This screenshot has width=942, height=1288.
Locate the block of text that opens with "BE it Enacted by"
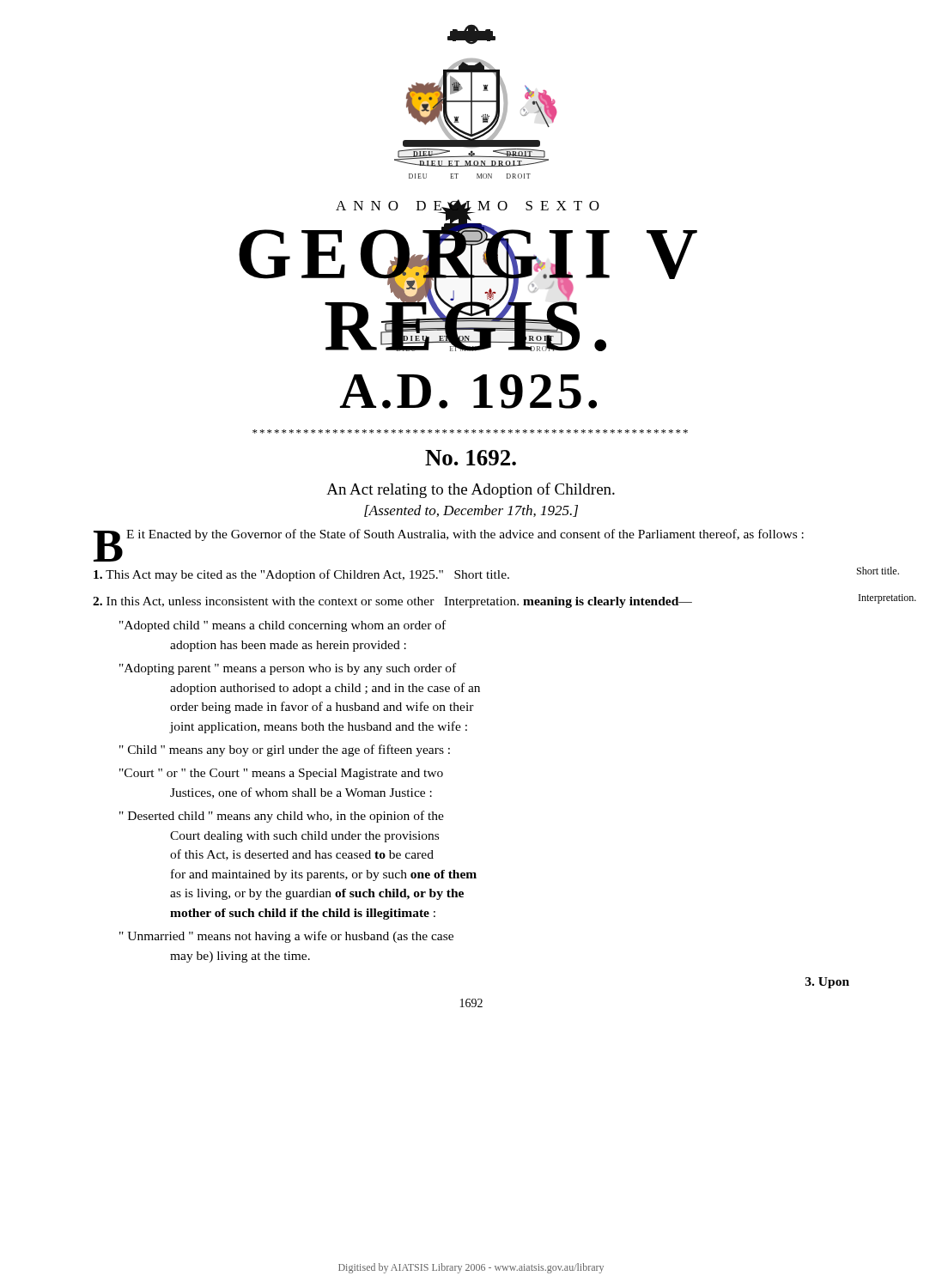click(x=471, y=534)
